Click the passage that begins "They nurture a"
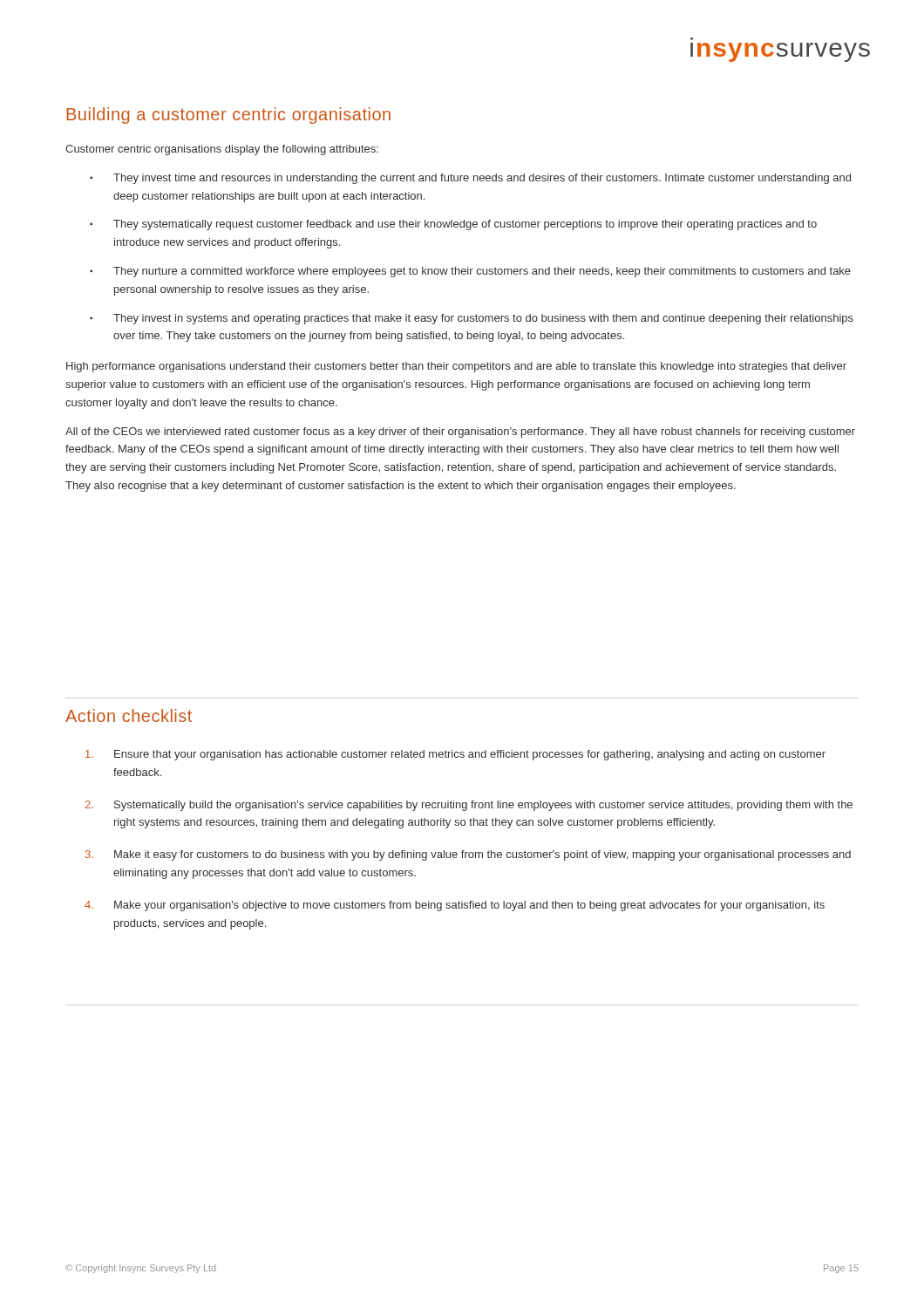 482,280
